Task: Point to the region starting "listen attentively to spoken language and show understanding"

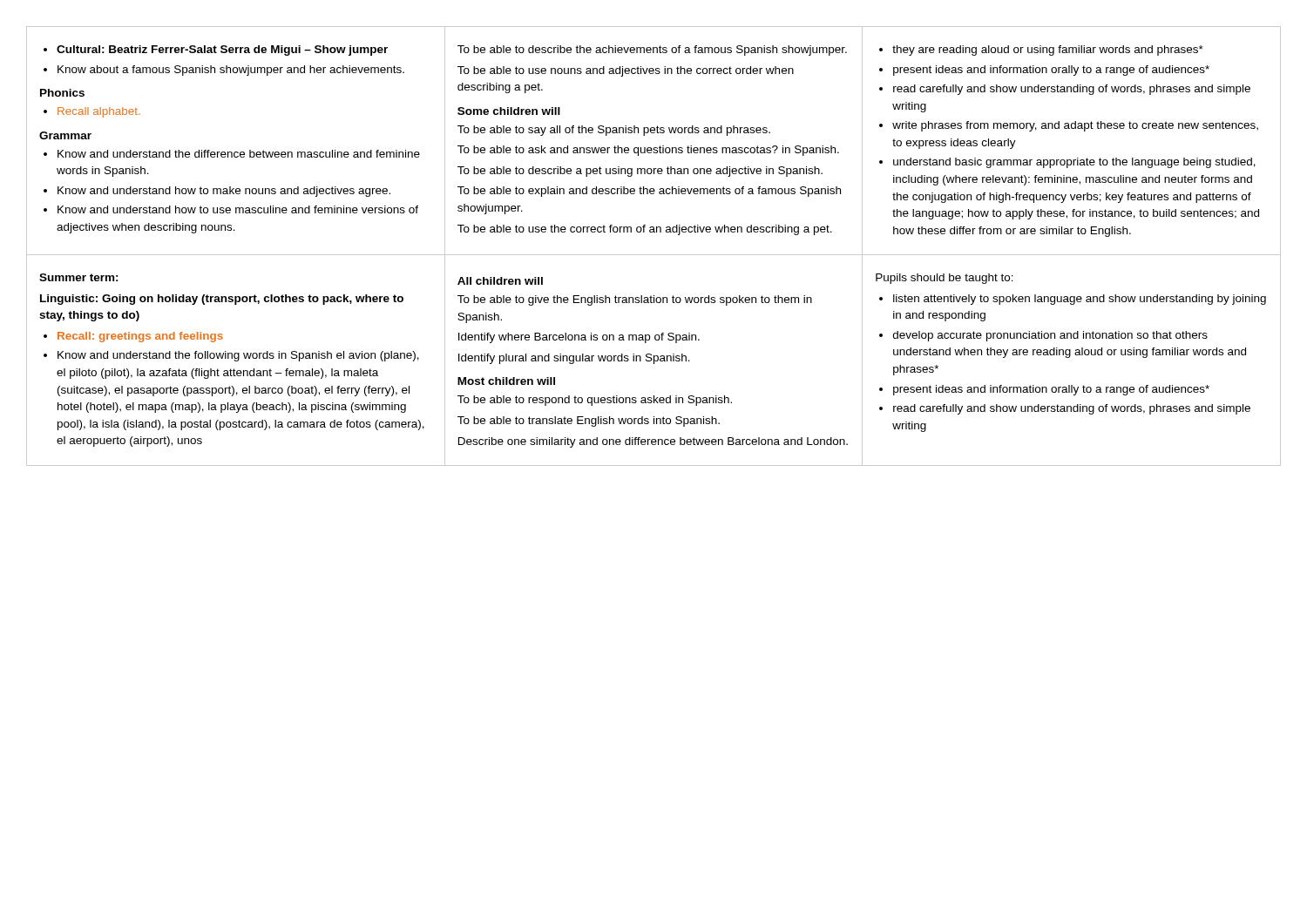Action: click(1071, 362)
